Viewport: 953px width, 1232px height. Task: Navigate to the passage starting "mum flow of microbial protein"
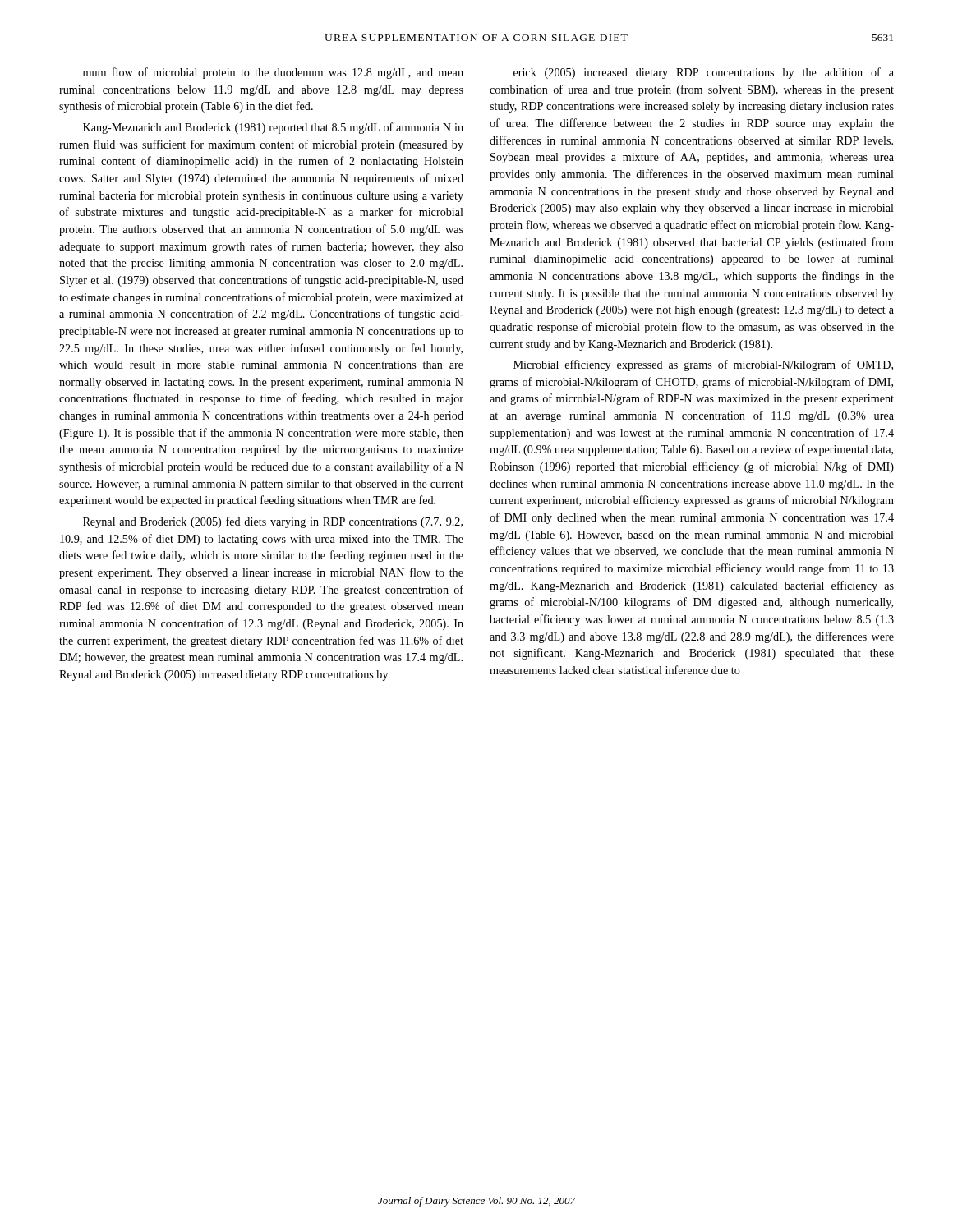coord(261,374)
